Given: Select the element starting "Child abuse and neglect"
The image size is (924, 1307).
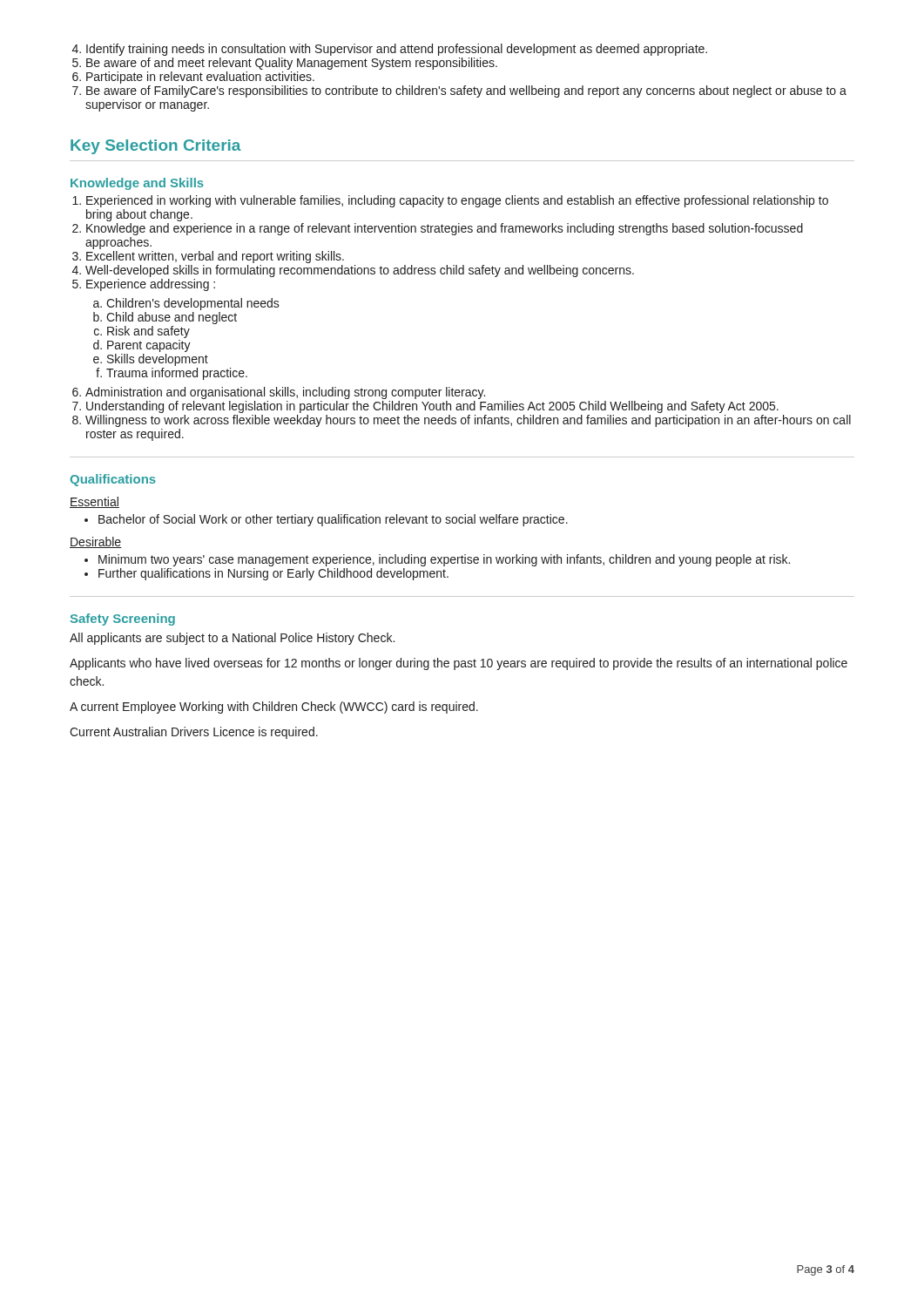Looking at the screenshot, I should tap(172, 318).
